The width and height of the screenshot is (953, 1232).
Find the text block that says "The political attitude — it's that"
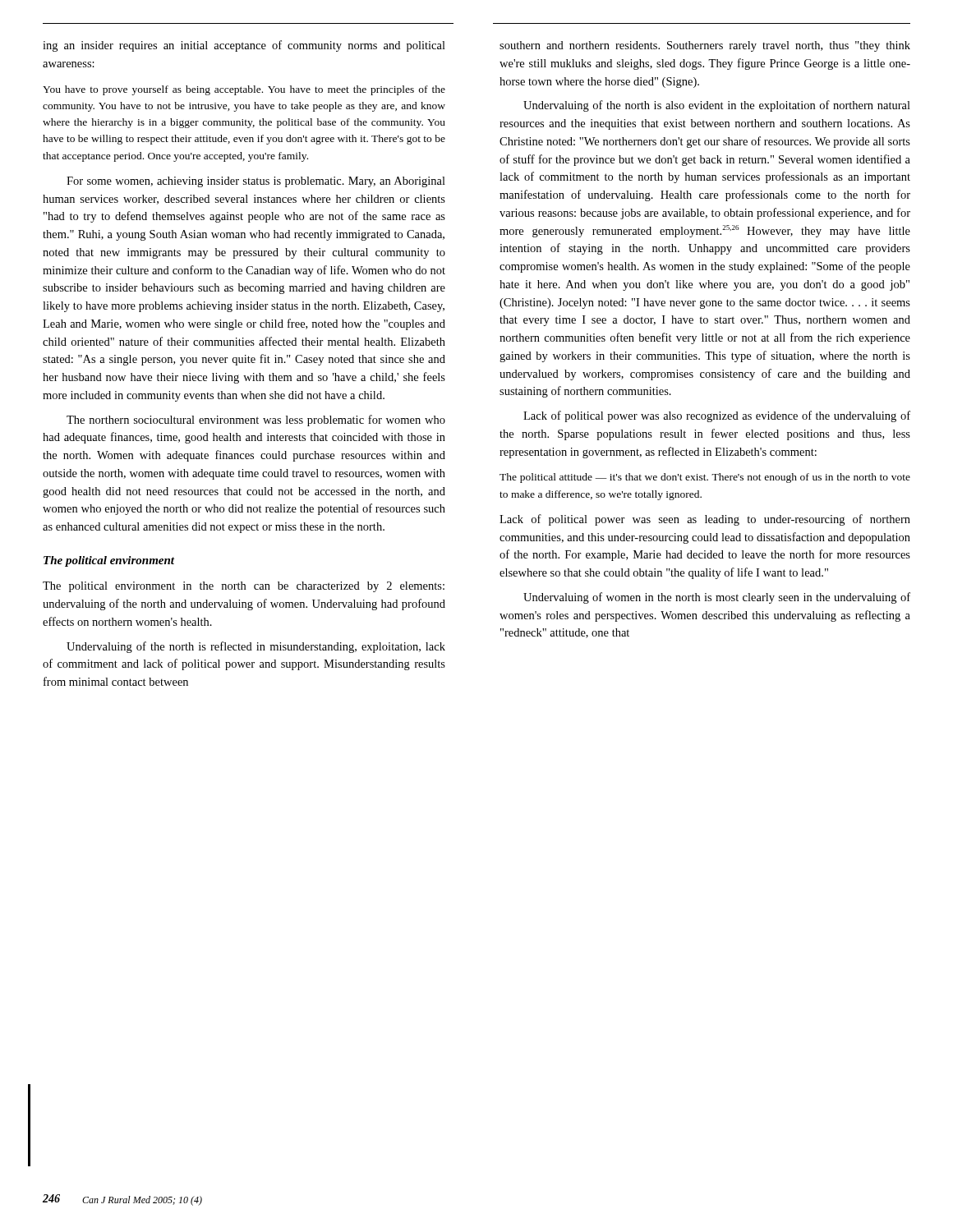click(x=705, y=486)
